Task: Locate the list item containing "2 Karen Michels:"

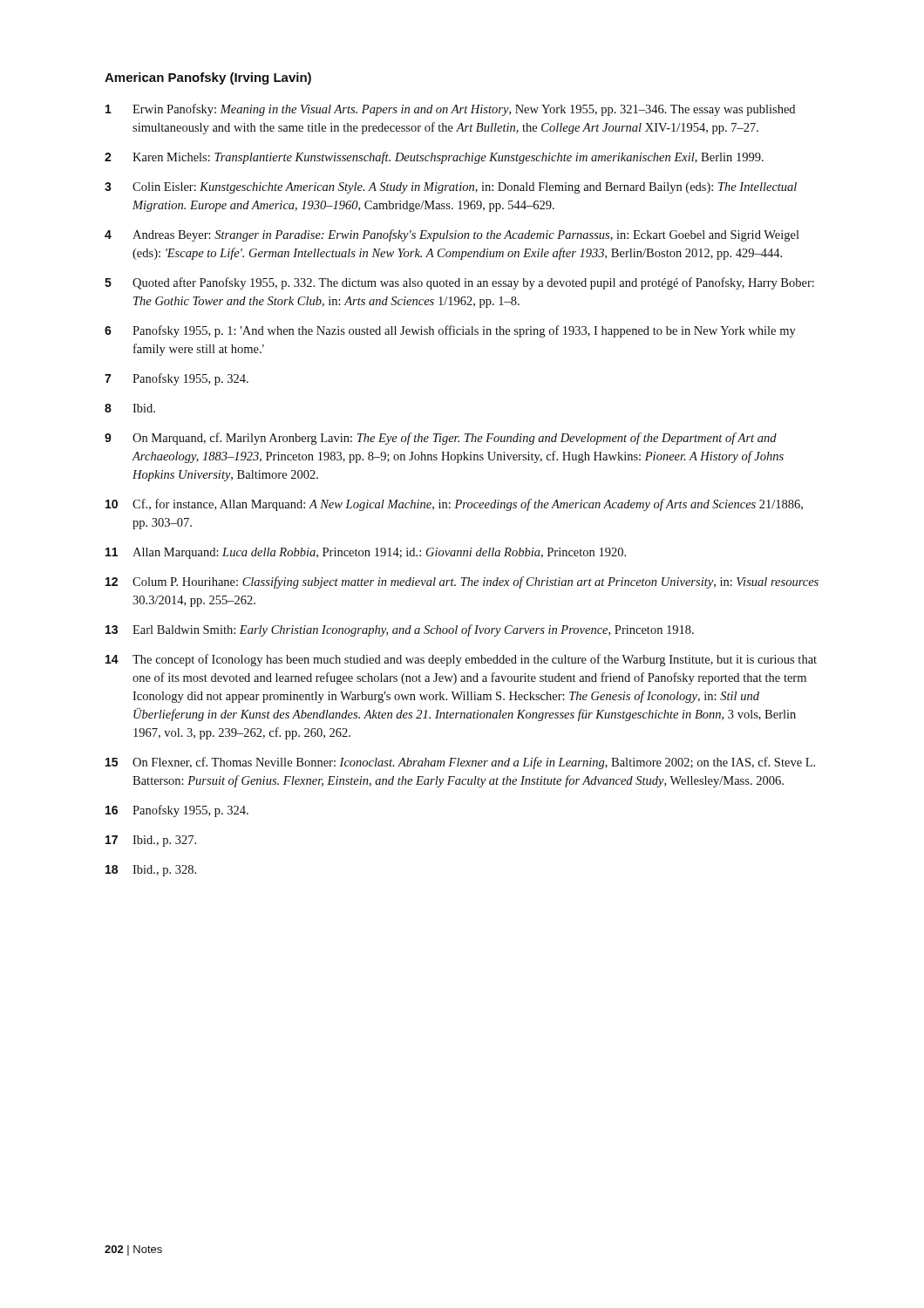Action: (x=462, y=157)
